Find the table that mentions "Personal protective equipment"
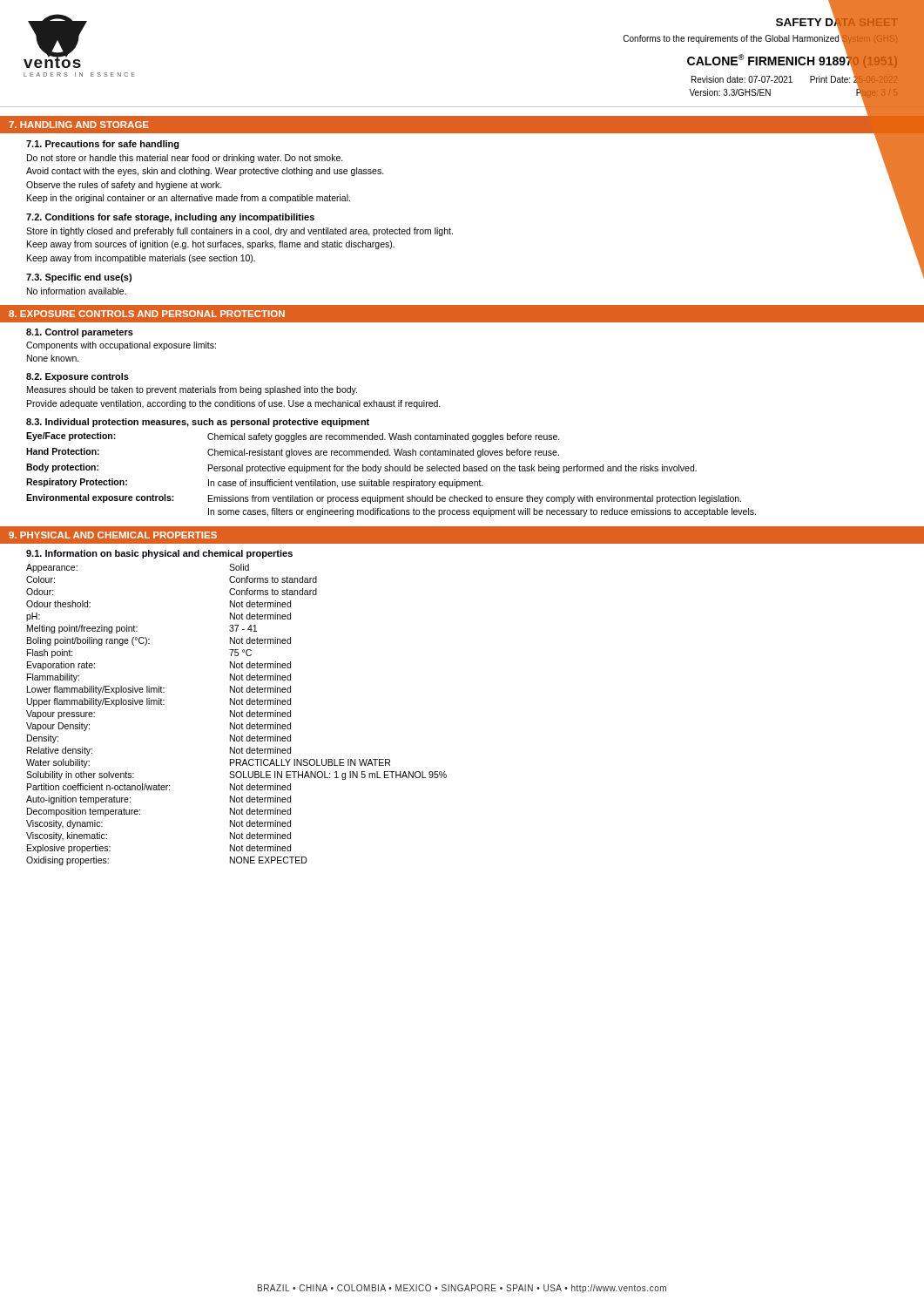The image size is (924, 1307). pyautogui.click(x=462, y=474)
